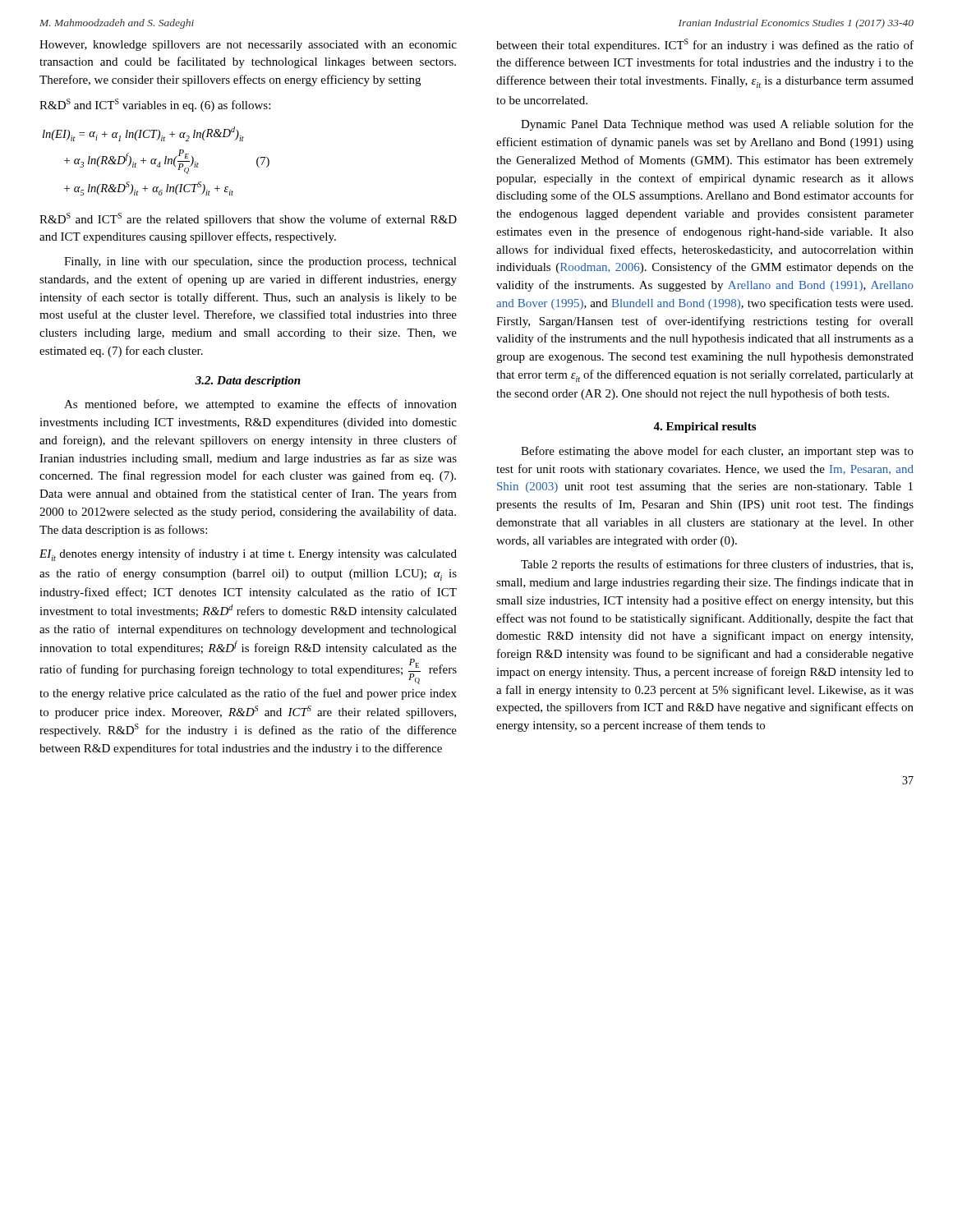Click on the text block that reads "R&DS and ICTS variables in eq. (6) as"

[248, 105]
